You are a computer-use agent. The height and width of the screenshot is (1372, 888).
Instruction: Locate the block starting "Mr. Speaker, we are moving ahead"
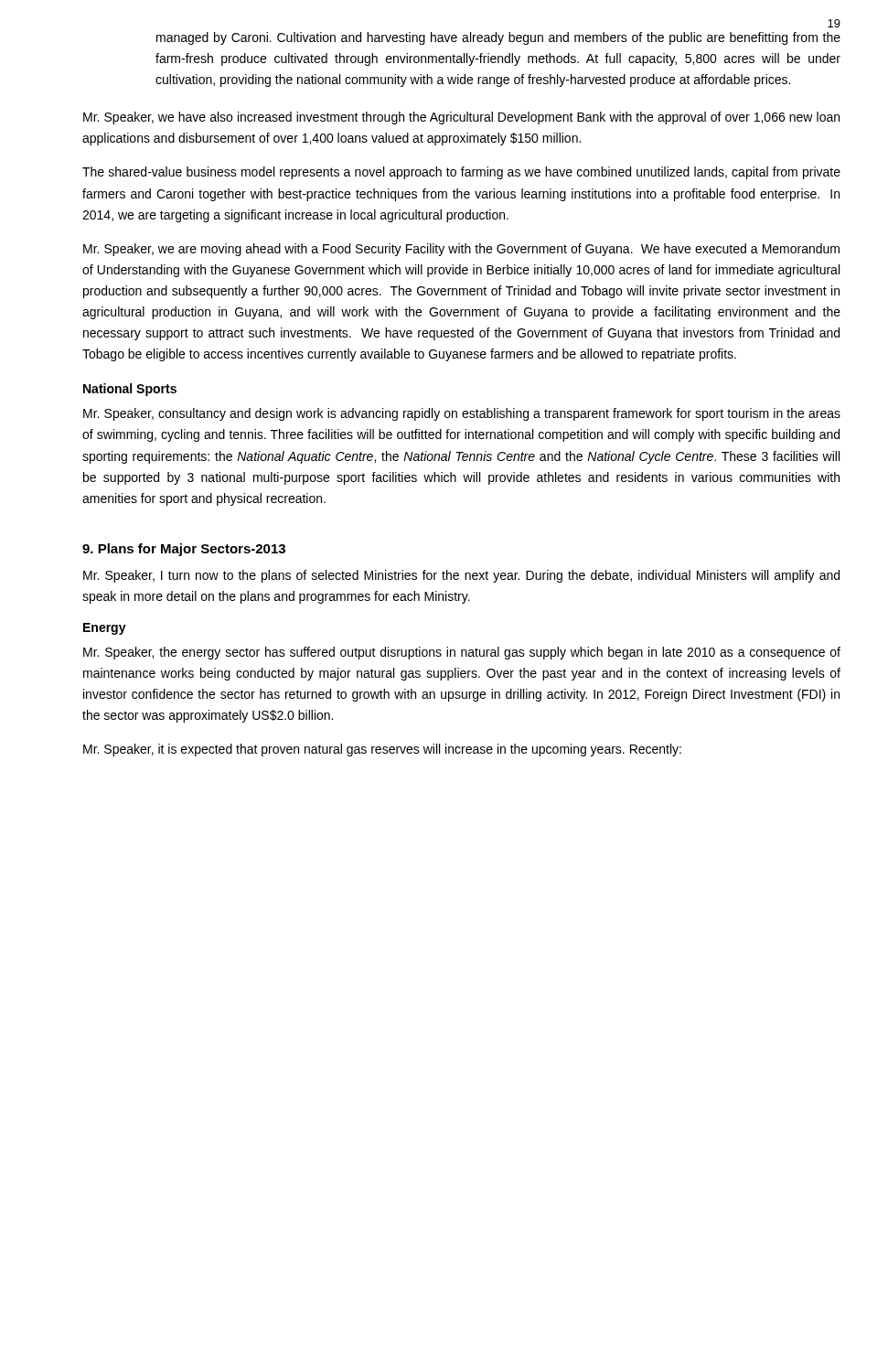pos(461,301)
